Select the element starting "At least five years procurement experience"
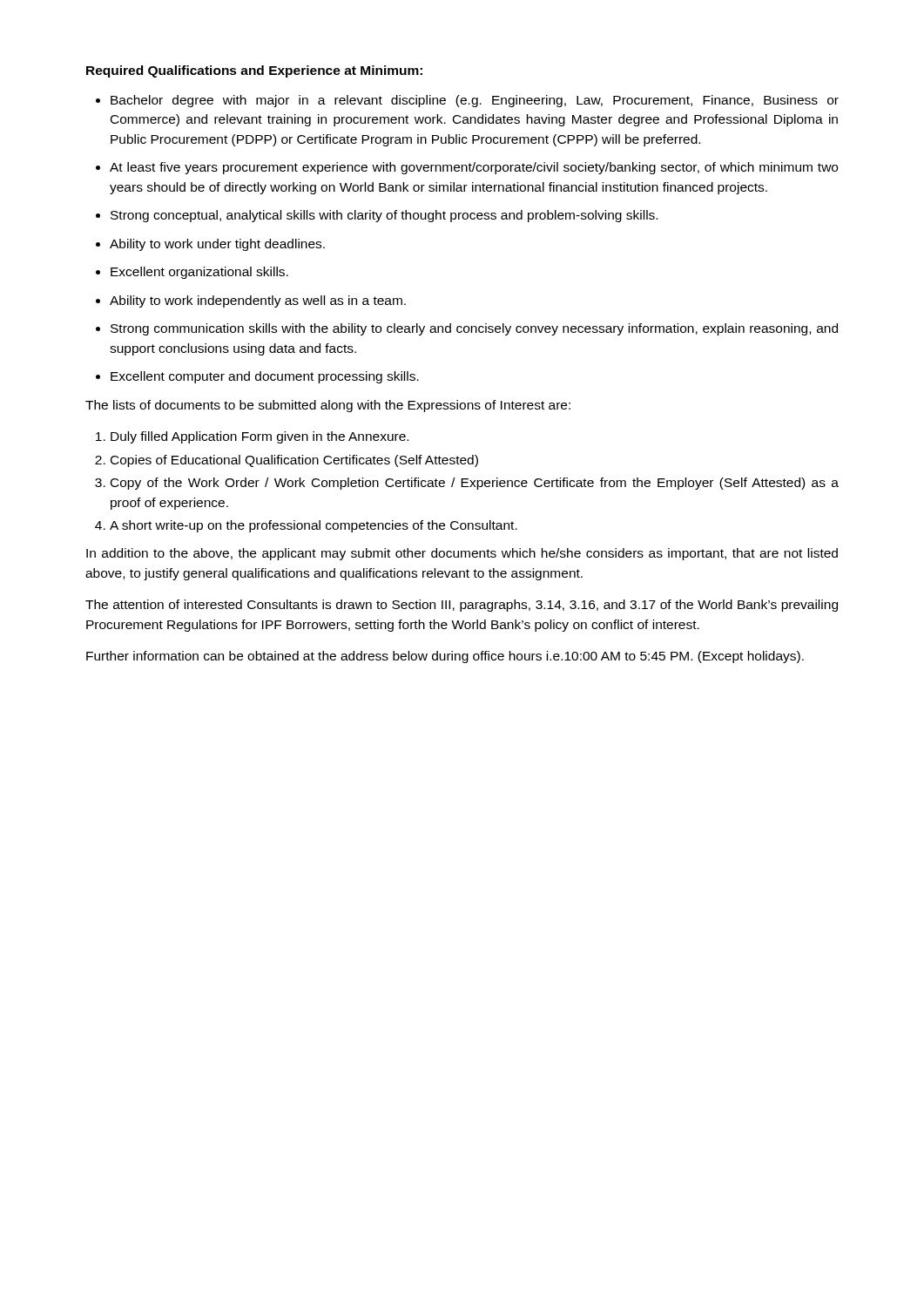 pos(474,177)
